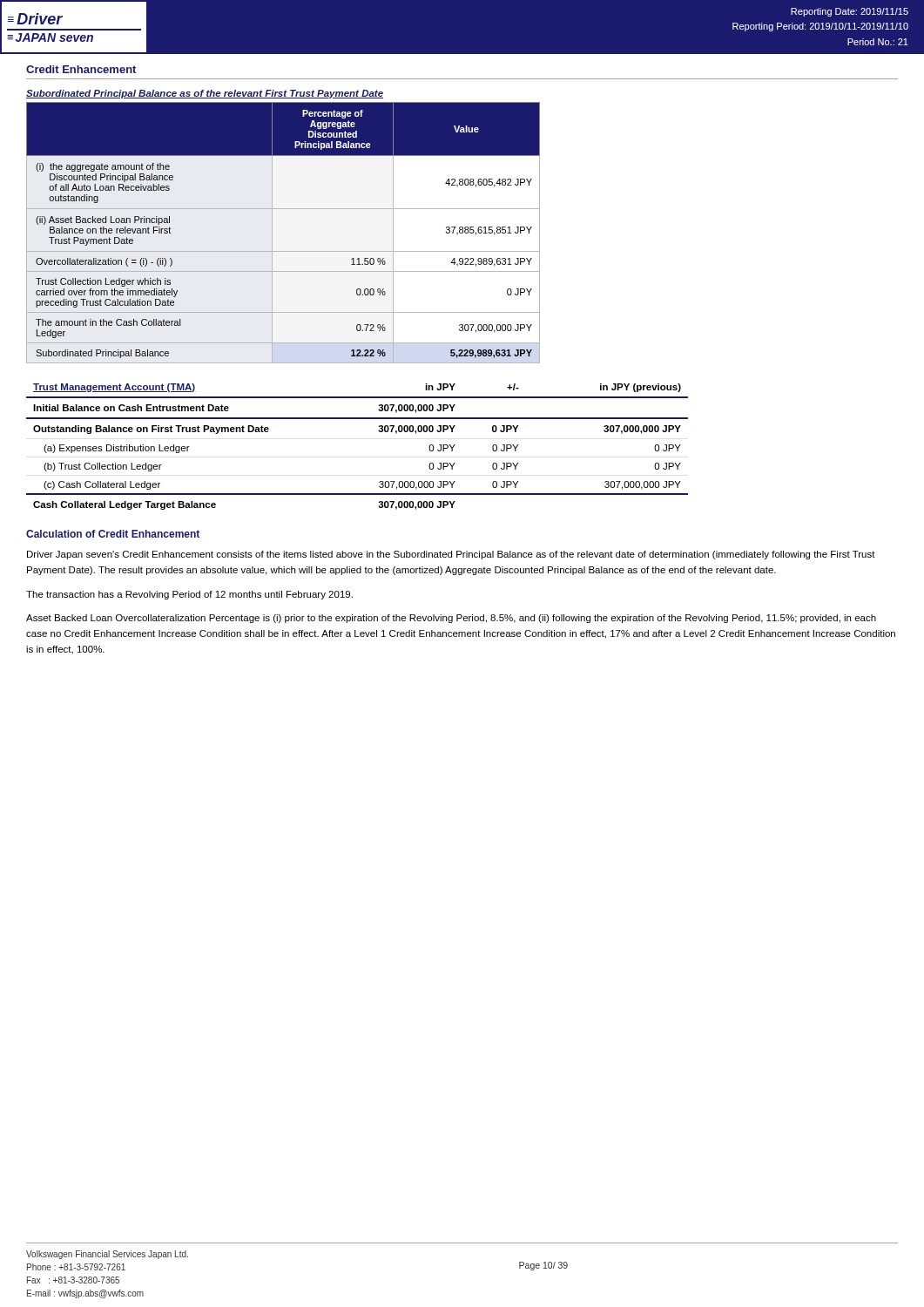Select the element starting "Credit Enhancement"
924x1307 pixels.
81,69
